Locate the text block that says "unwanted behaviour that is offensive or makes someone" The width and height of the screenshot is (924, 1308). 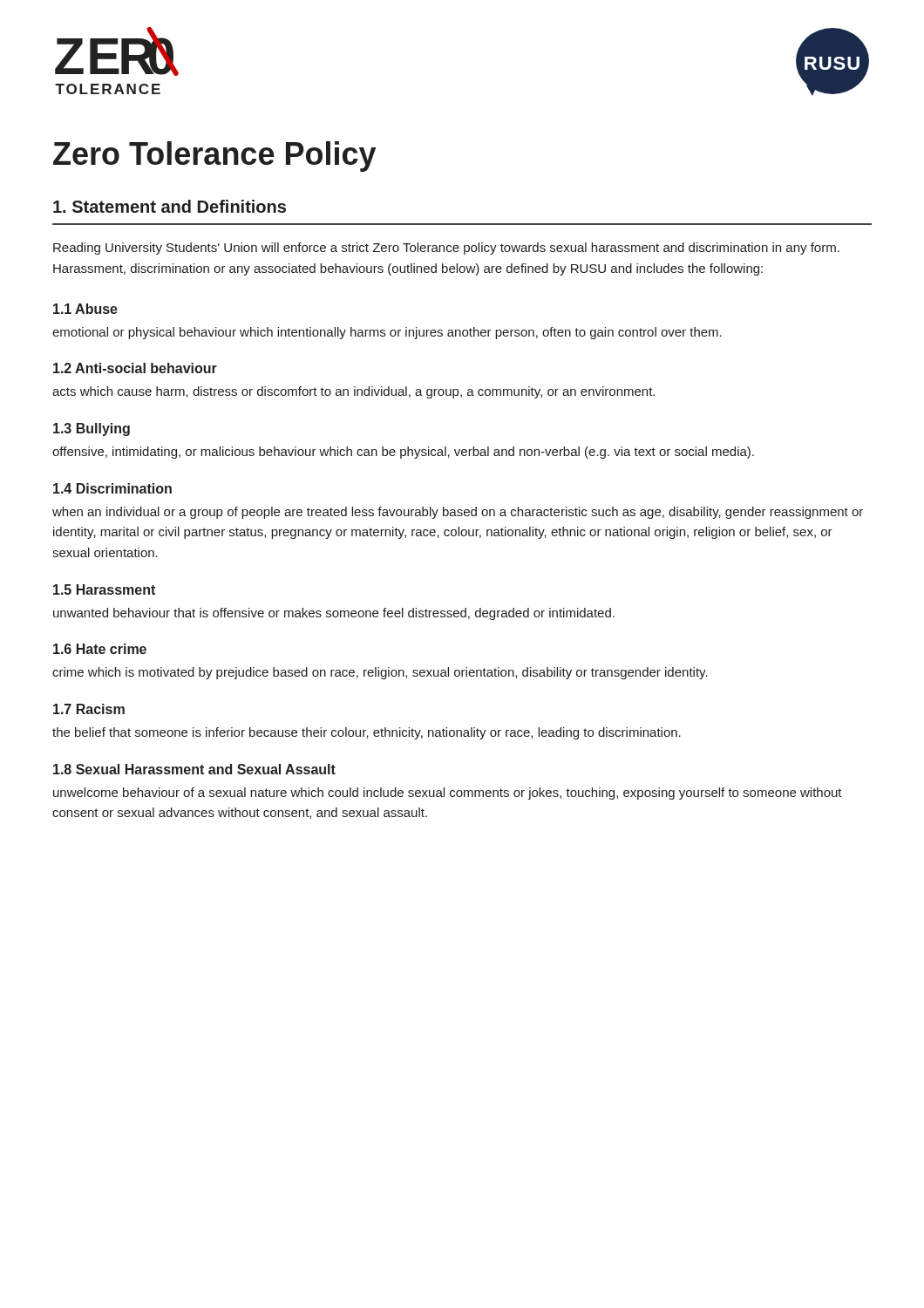pyautogui.click(x=334, y=612)
